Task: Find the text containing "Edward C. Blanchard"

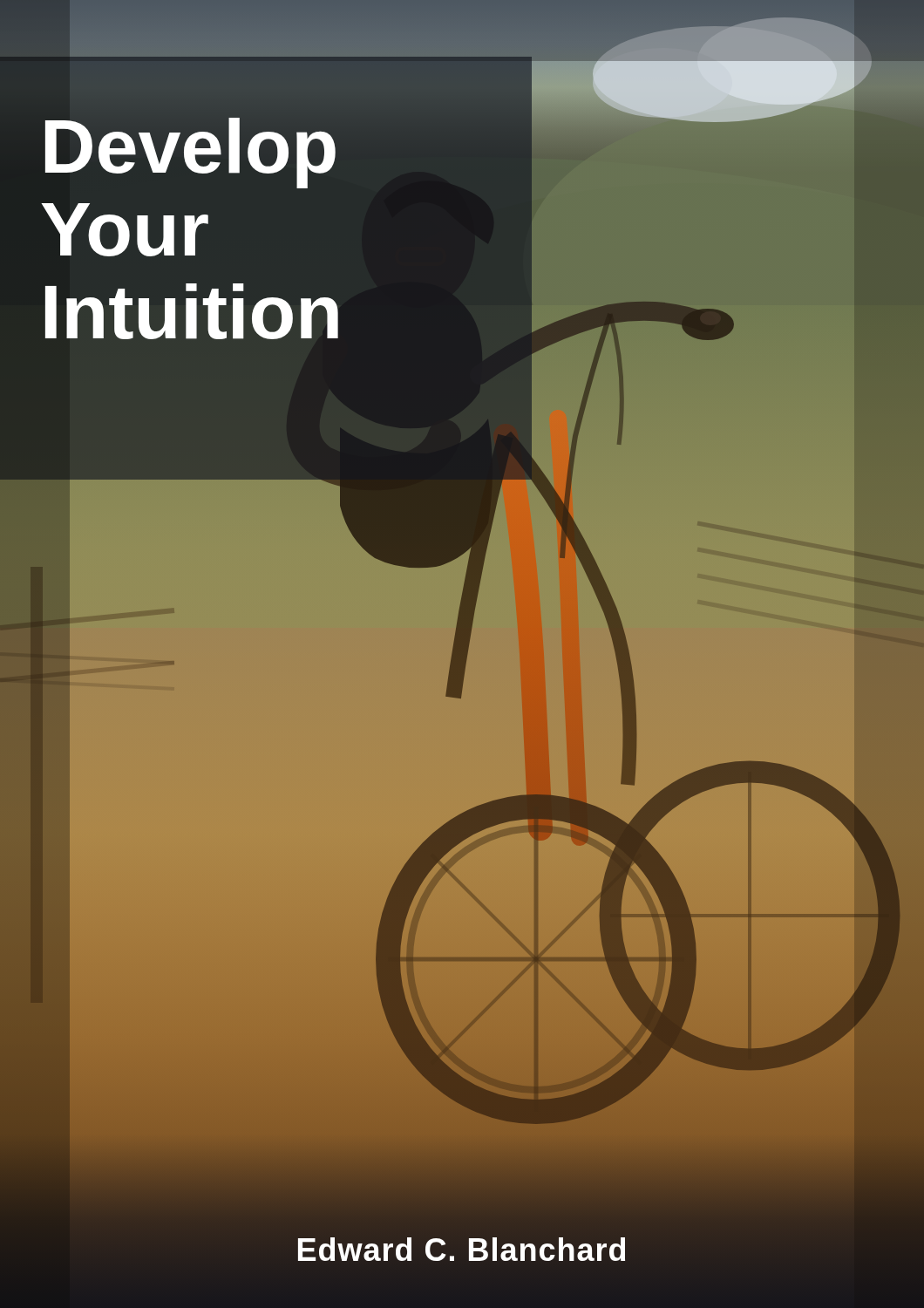Action: 462,1250
